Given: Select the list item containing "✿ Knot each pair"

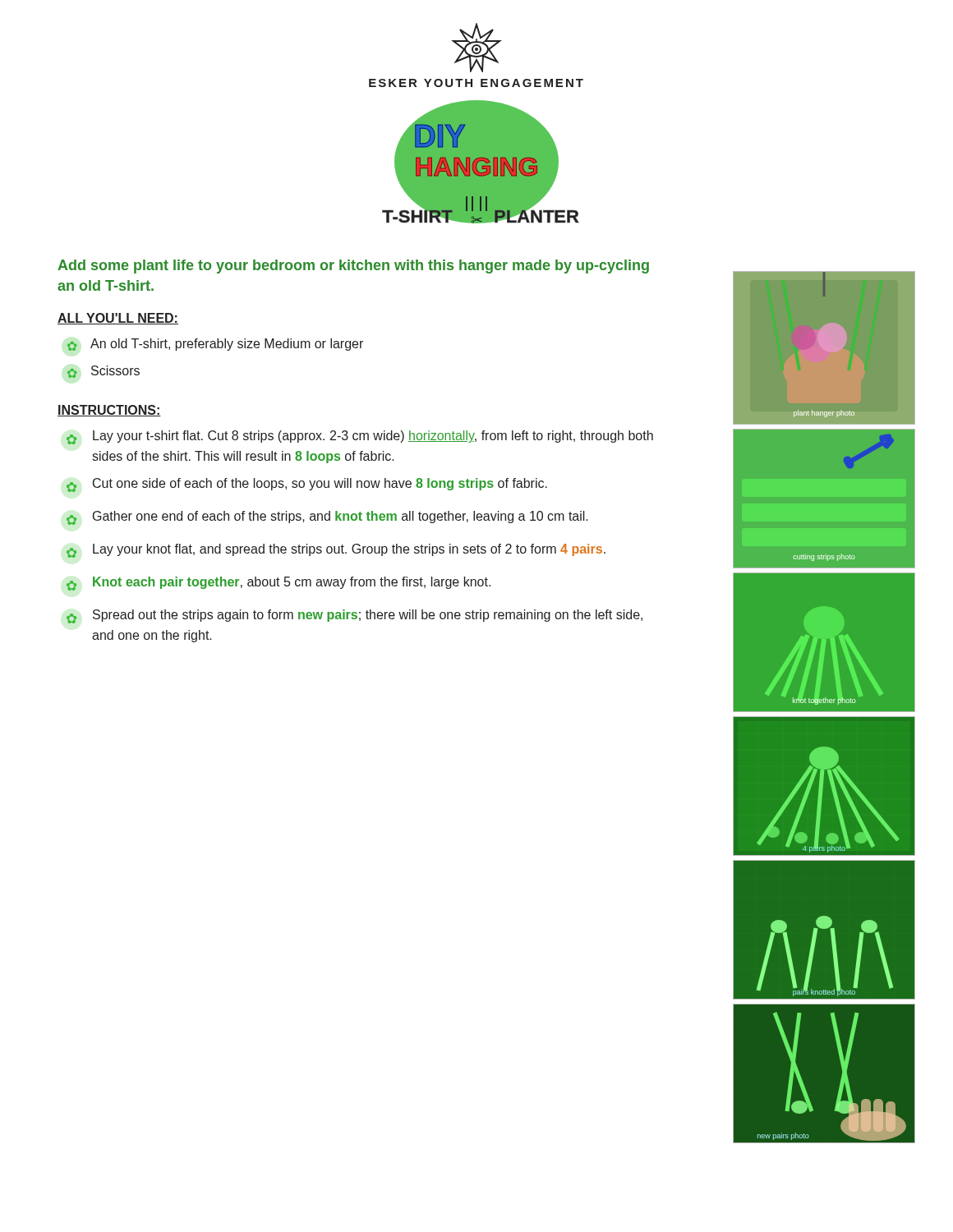Looking at the screenshot, I should [x=357, y=586].
